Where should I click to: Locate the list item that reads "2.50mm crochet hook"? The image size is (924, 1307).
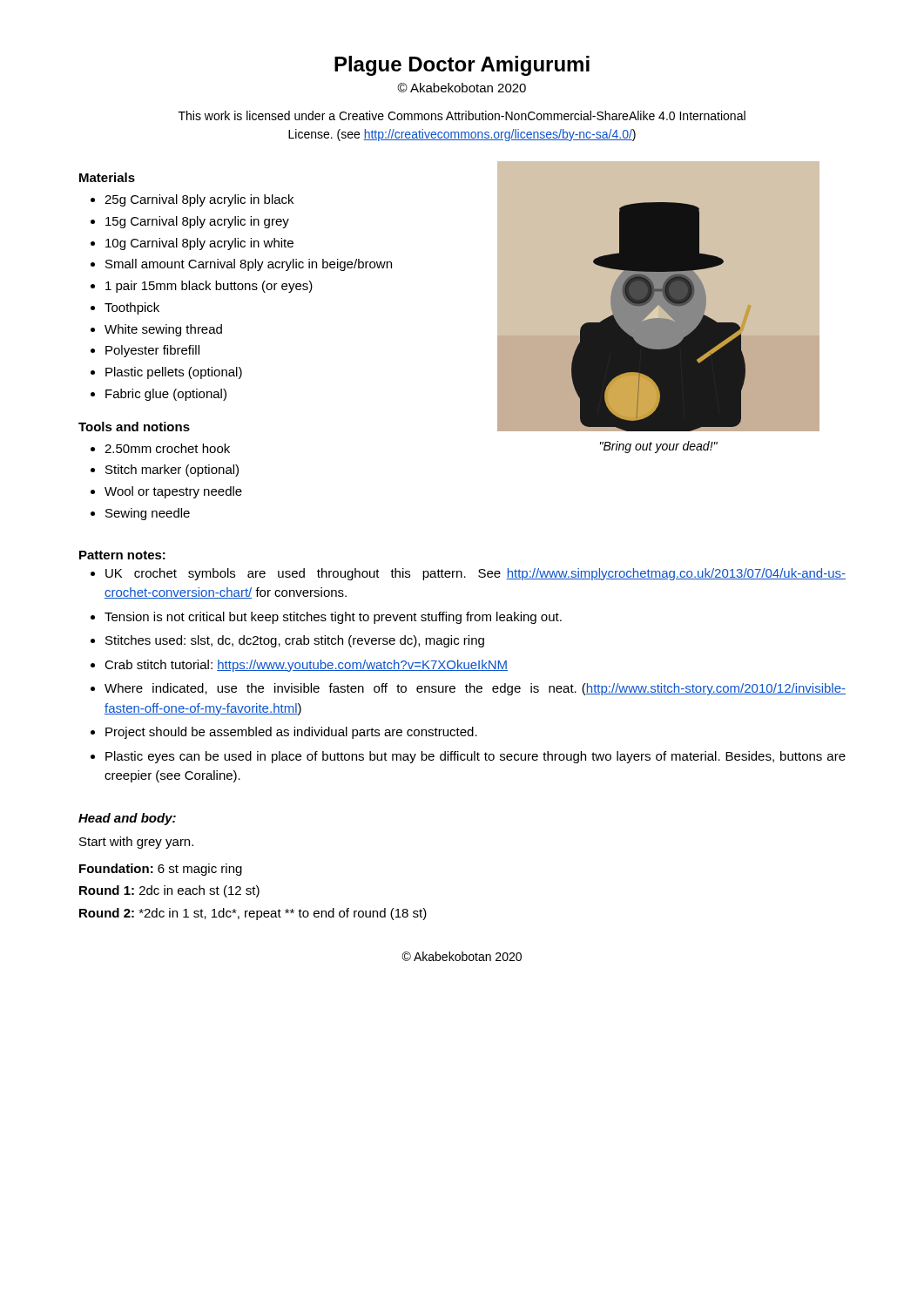point(167,448)
